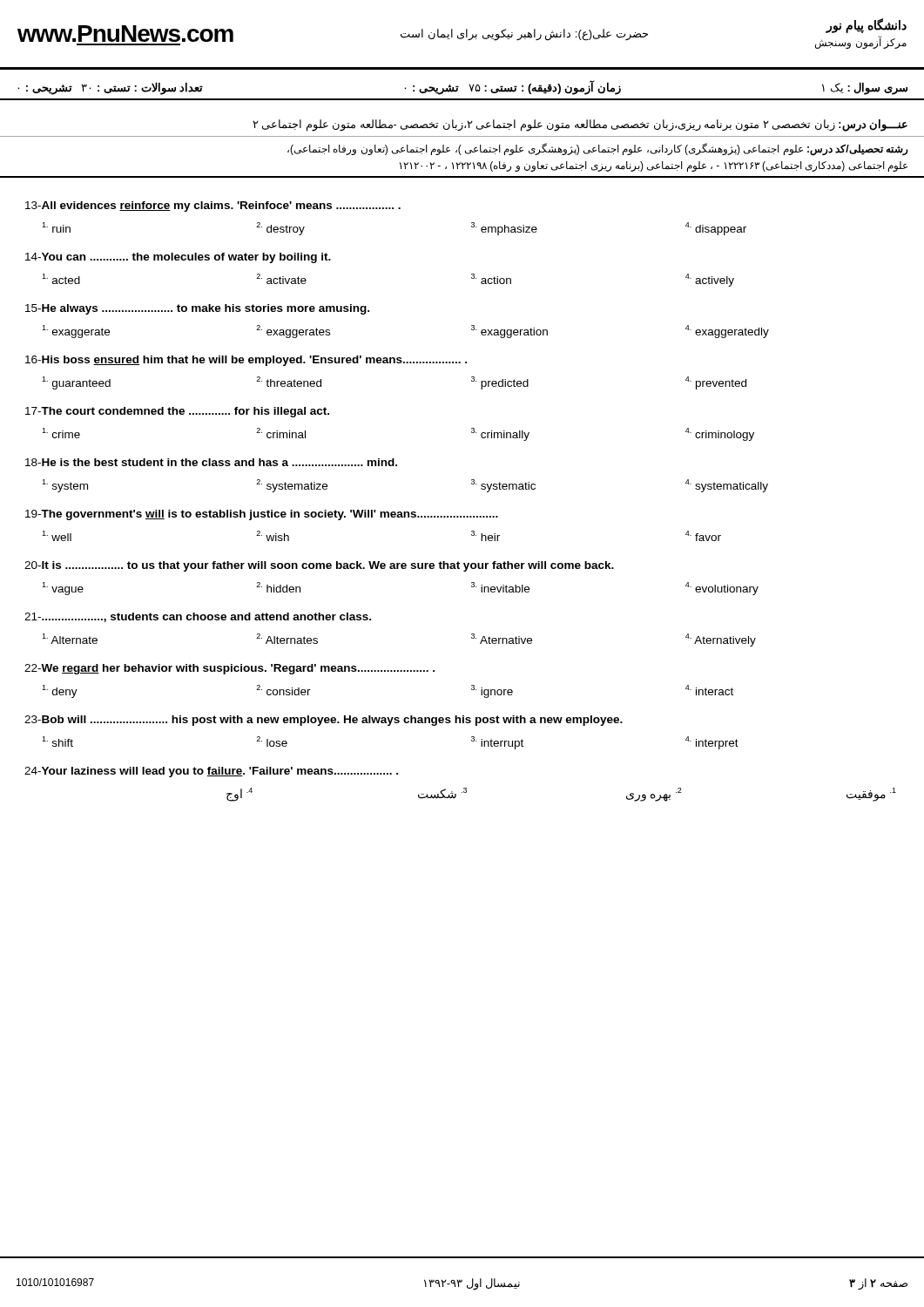Image resolution: width=924 pixels, height=1307 pixels.
Task: Click the passage that begins "13-All evidences reinforce my claims. 'Reinfoce' means"
Action: [462, 217]
